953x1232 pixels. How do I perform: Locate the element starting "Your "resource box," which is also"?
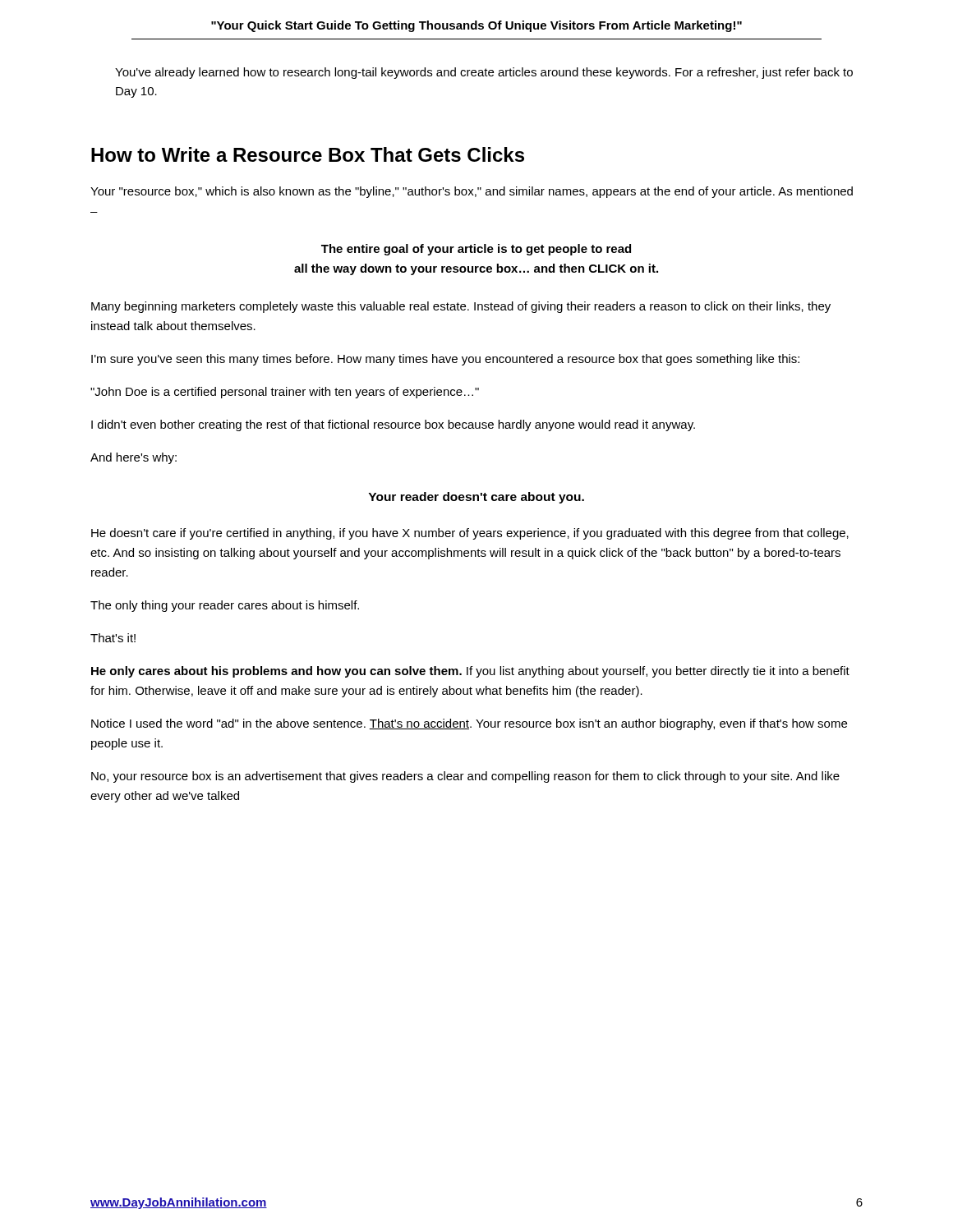[x=472, y=201]
